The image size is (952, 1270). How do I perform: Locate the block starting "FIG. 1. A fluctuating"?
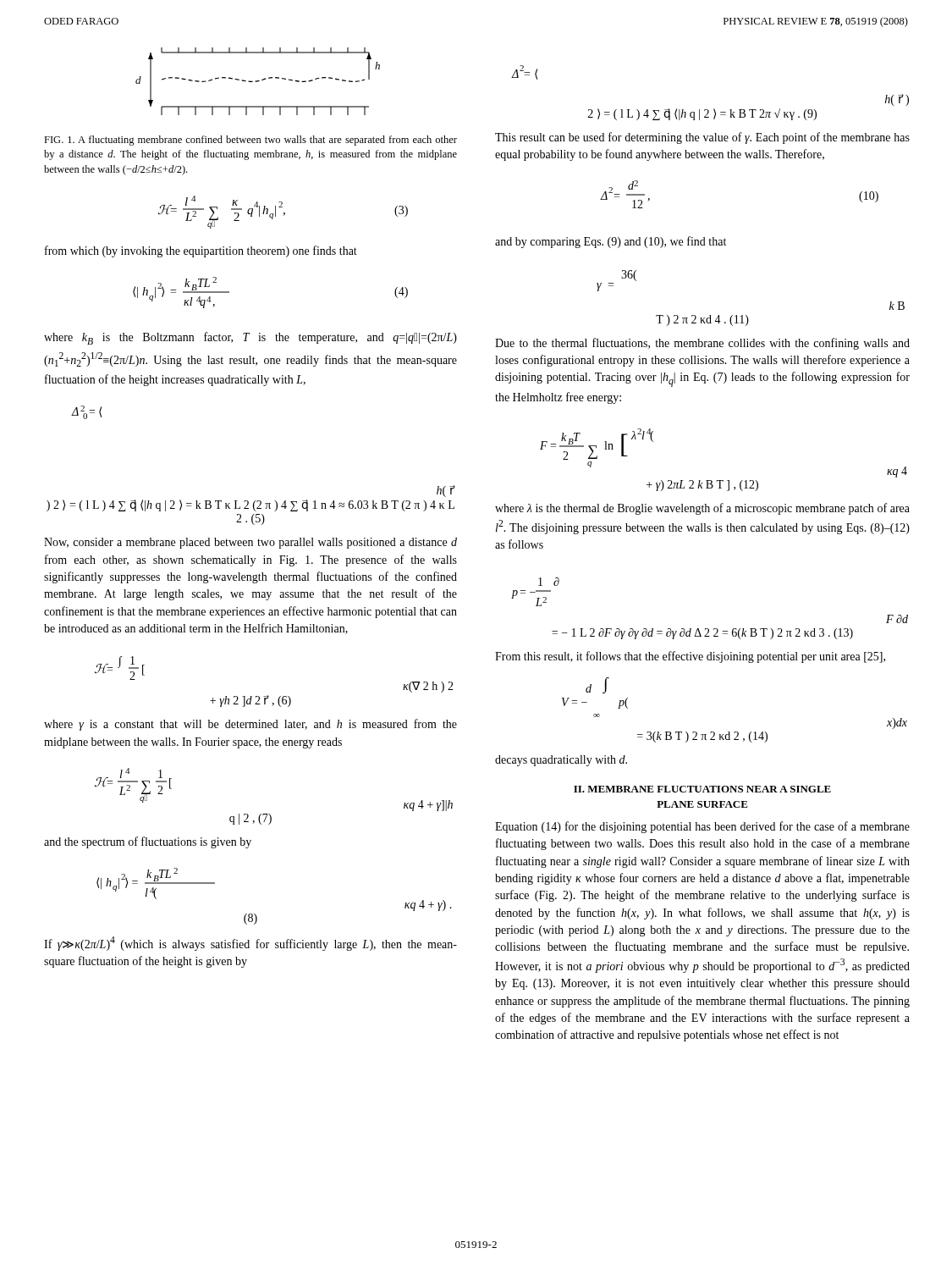coord(250,154)
